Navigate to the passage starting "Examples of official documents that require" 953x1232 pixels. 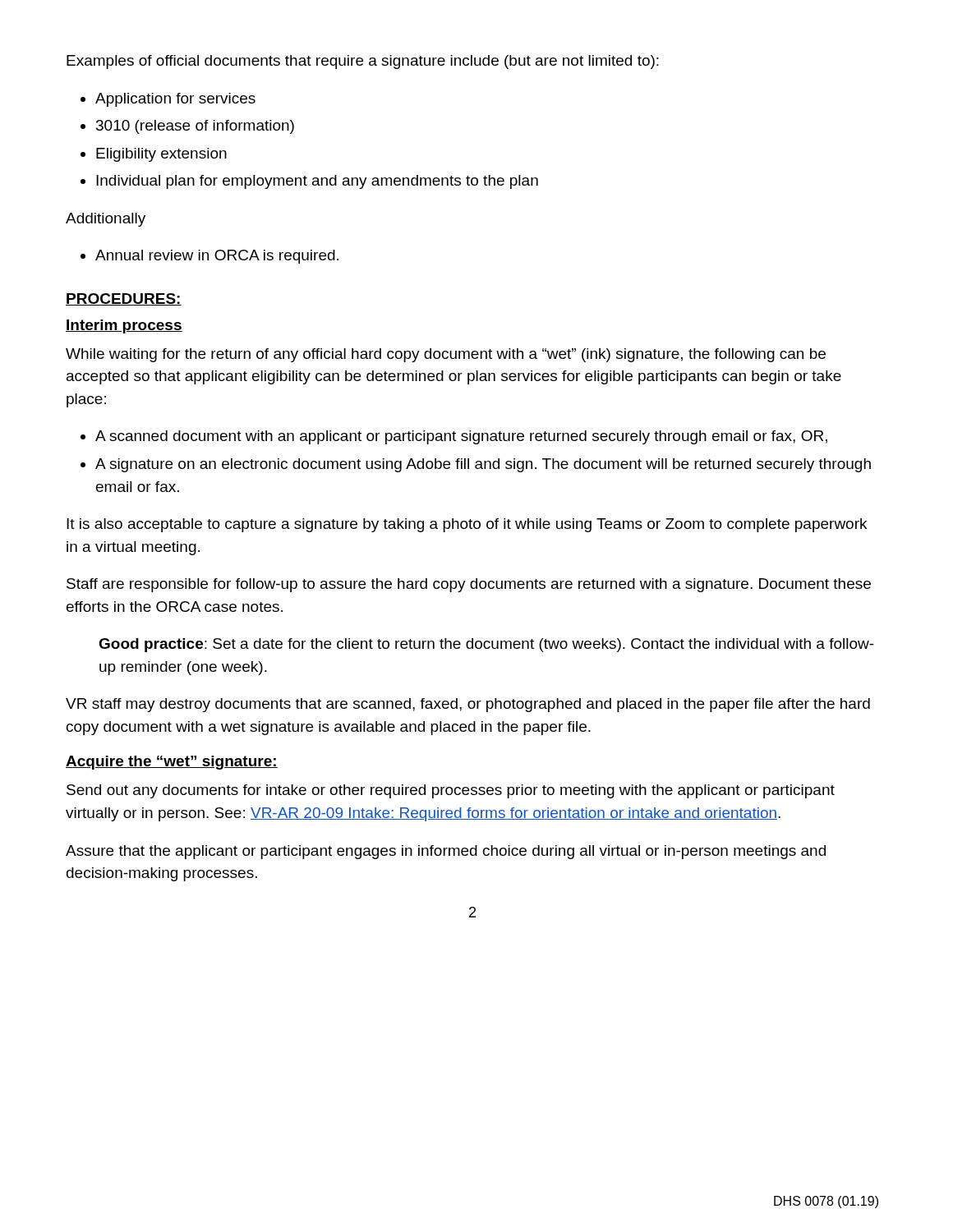pos(363,60)
